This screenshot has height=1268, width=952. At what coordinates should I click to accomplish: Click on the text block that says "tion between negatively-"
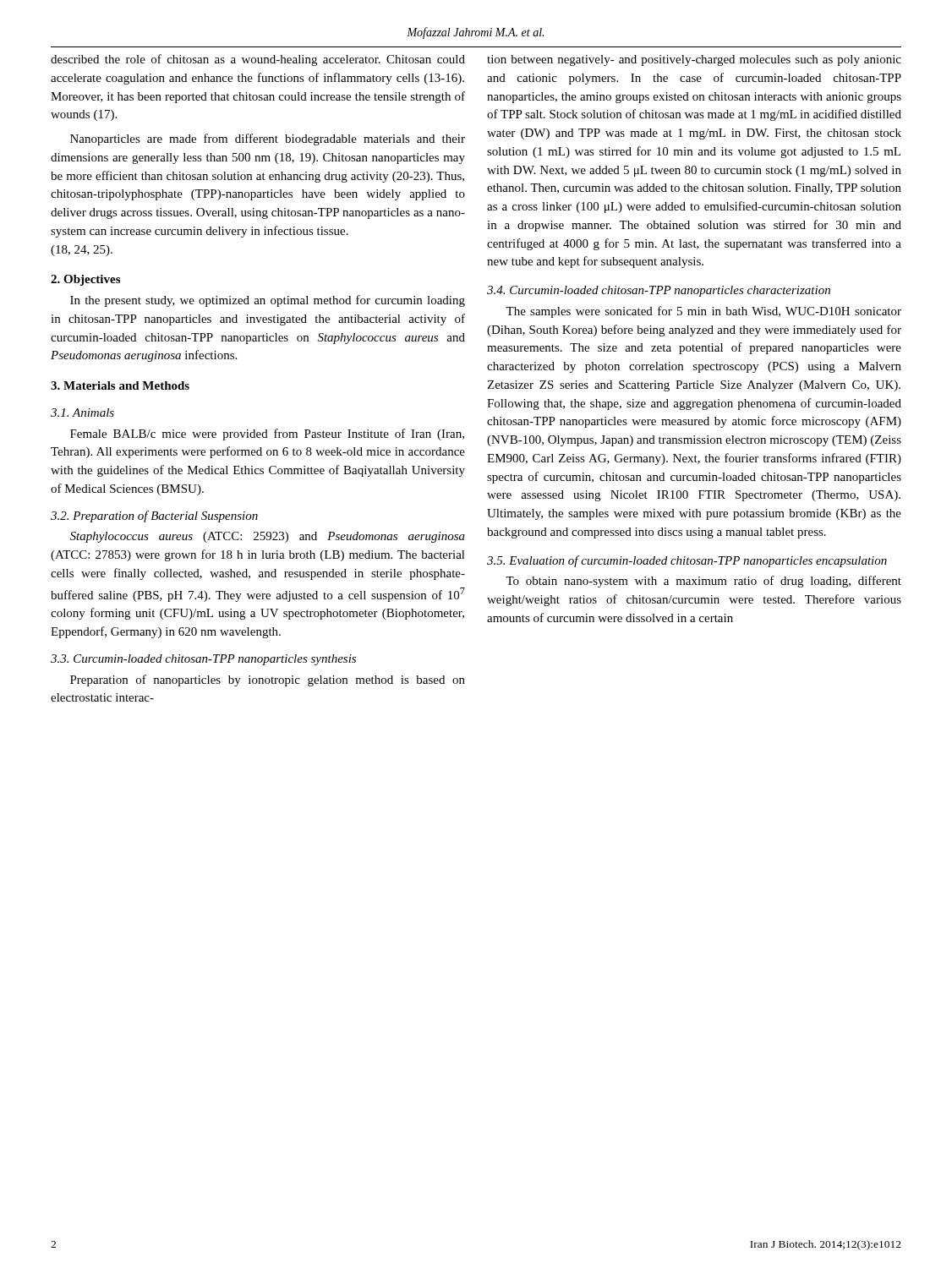[694, 161]
